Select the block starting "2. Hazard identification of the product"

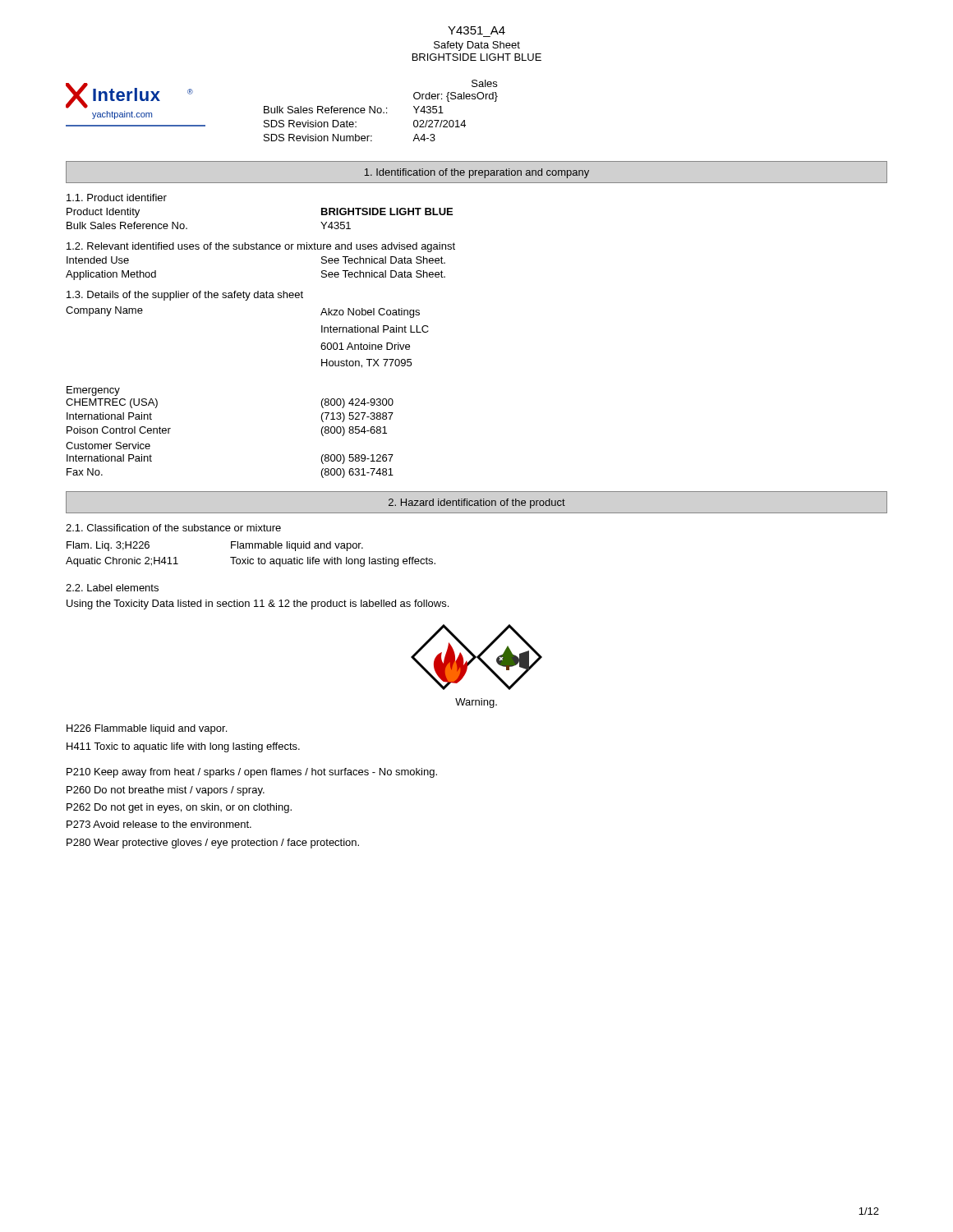pos(476,502)
